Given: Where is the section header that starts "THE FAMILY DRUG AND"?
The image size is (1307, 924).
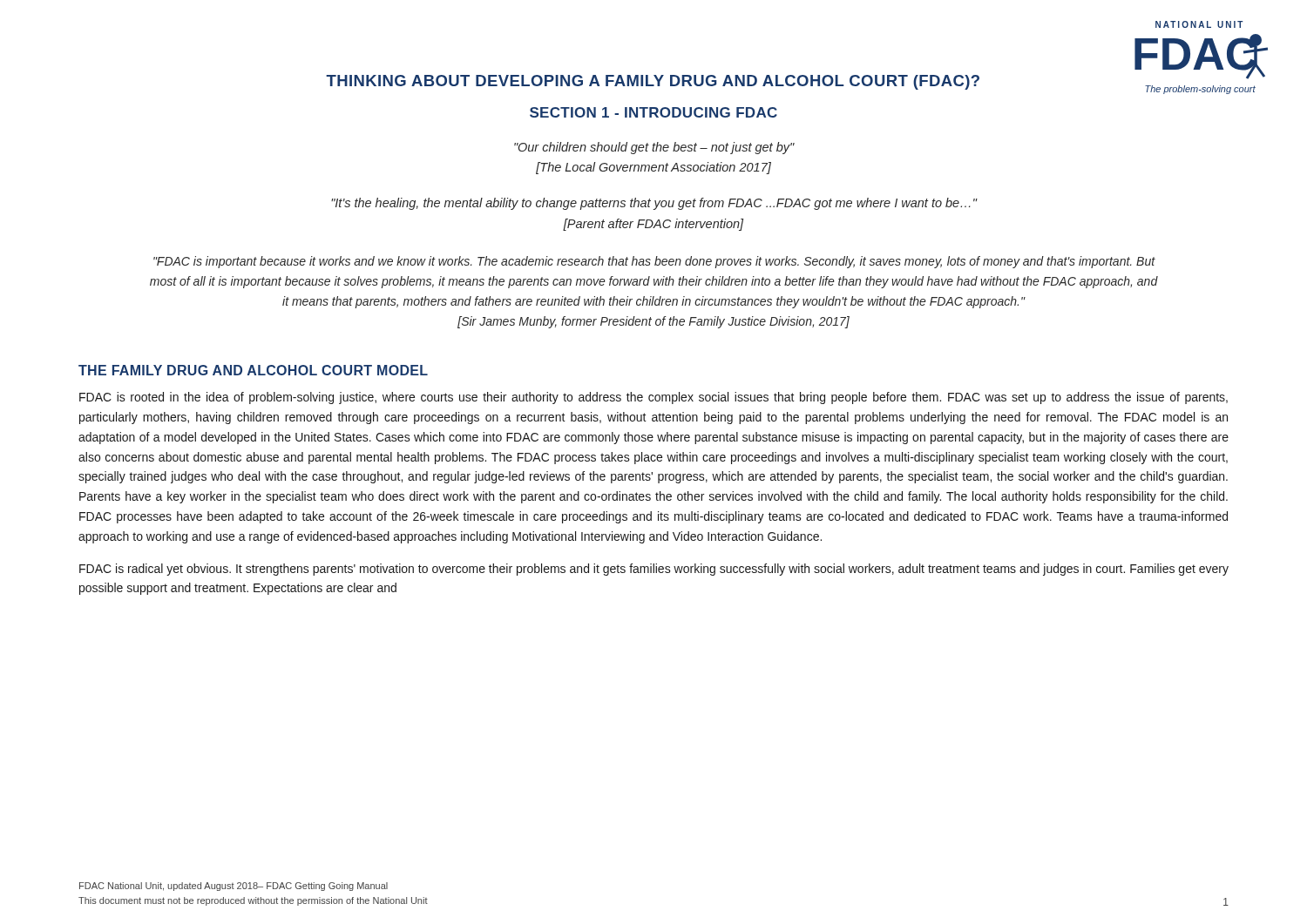Looking at the screenshot, I should 253,371.
